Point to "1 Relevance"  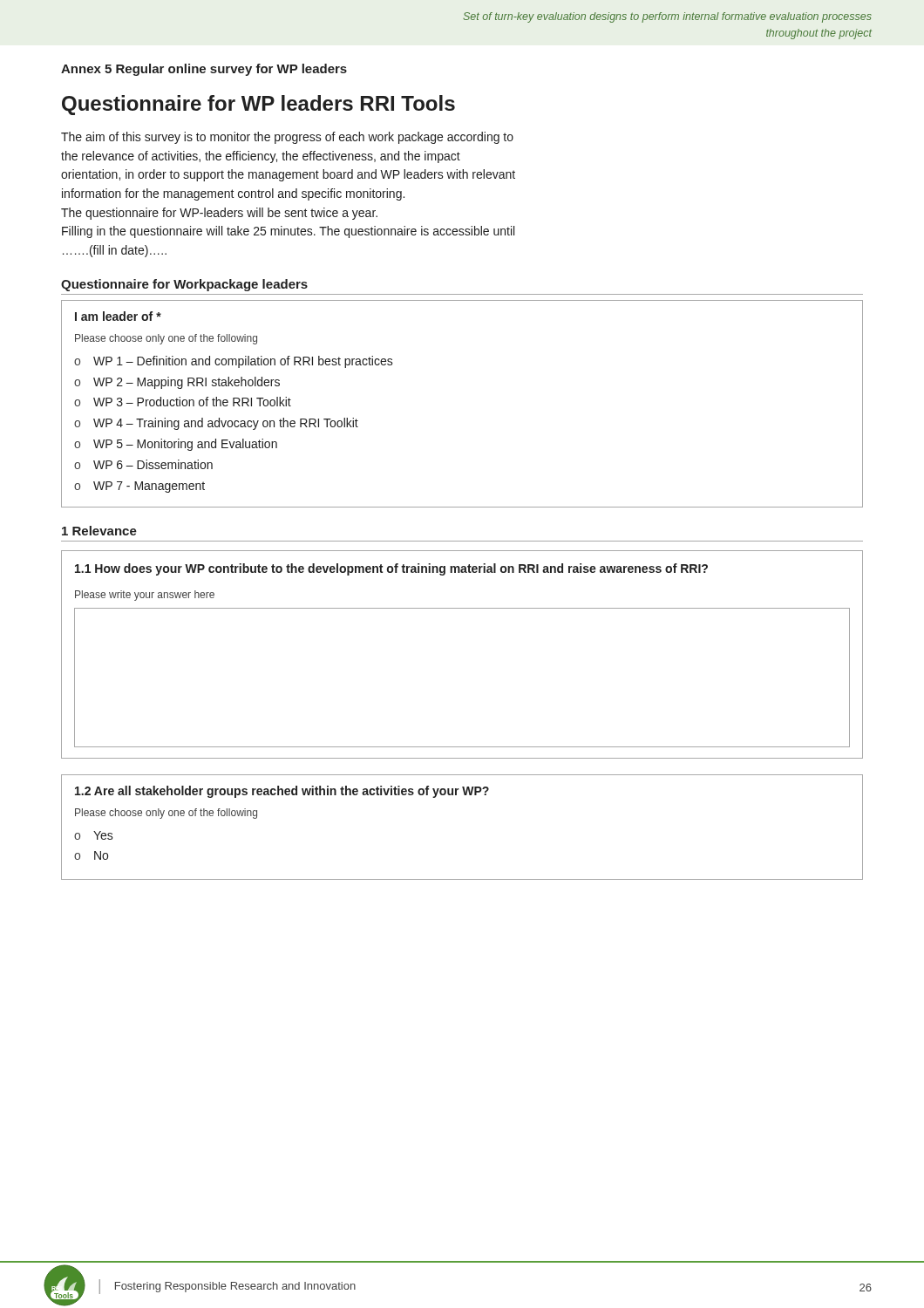pos(99,531)
